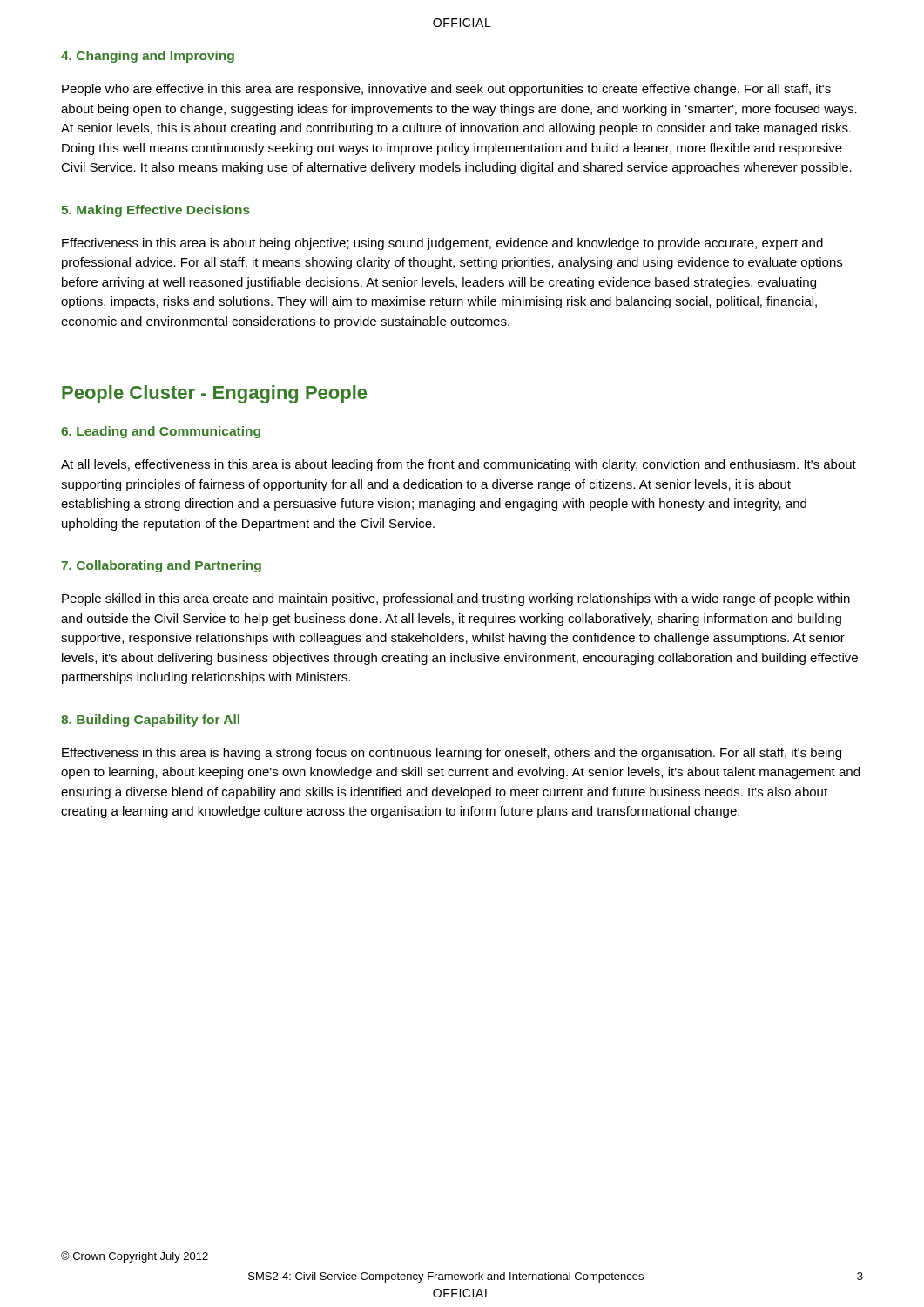Navigate to the passage starting "Effectiveness in this area is having"

tap(461, 781)
